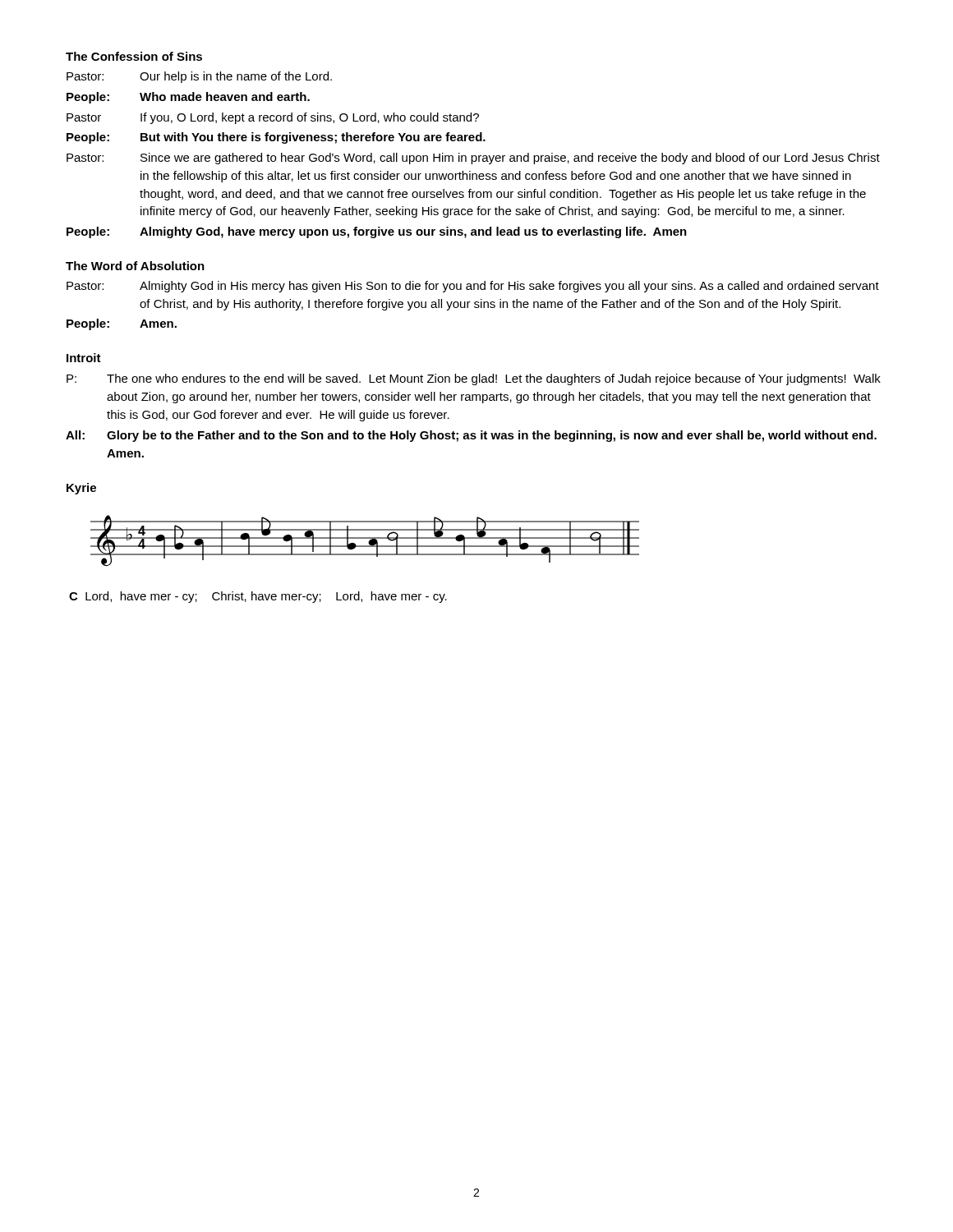Point to the block starting "Pastor If you, O Lord, kept a"
953x1232 pixels.
(x=476, y=117)
